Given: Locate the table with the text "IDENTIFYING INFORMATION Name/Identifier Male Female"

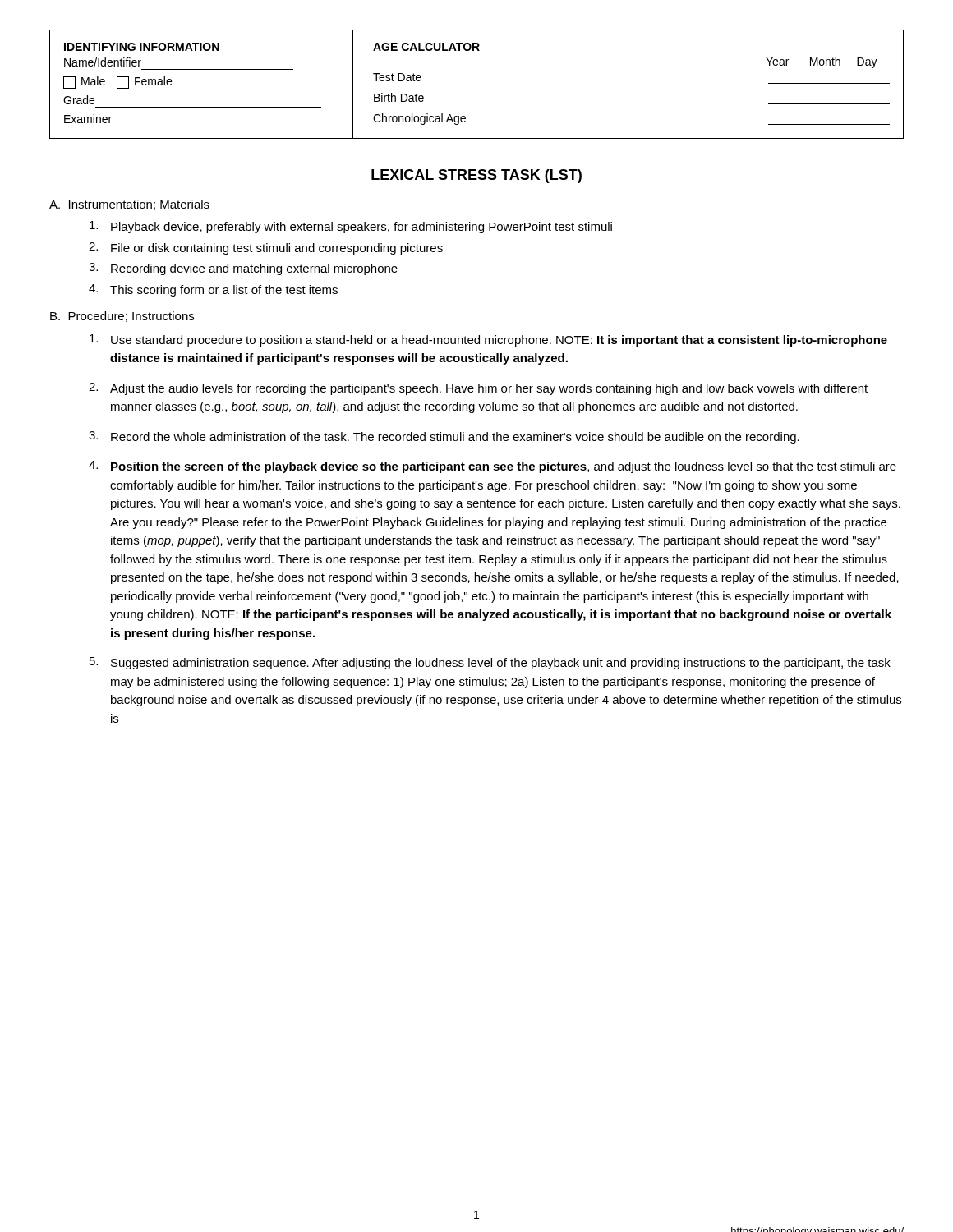Looking at the screenshot, I should coord(201,84).
